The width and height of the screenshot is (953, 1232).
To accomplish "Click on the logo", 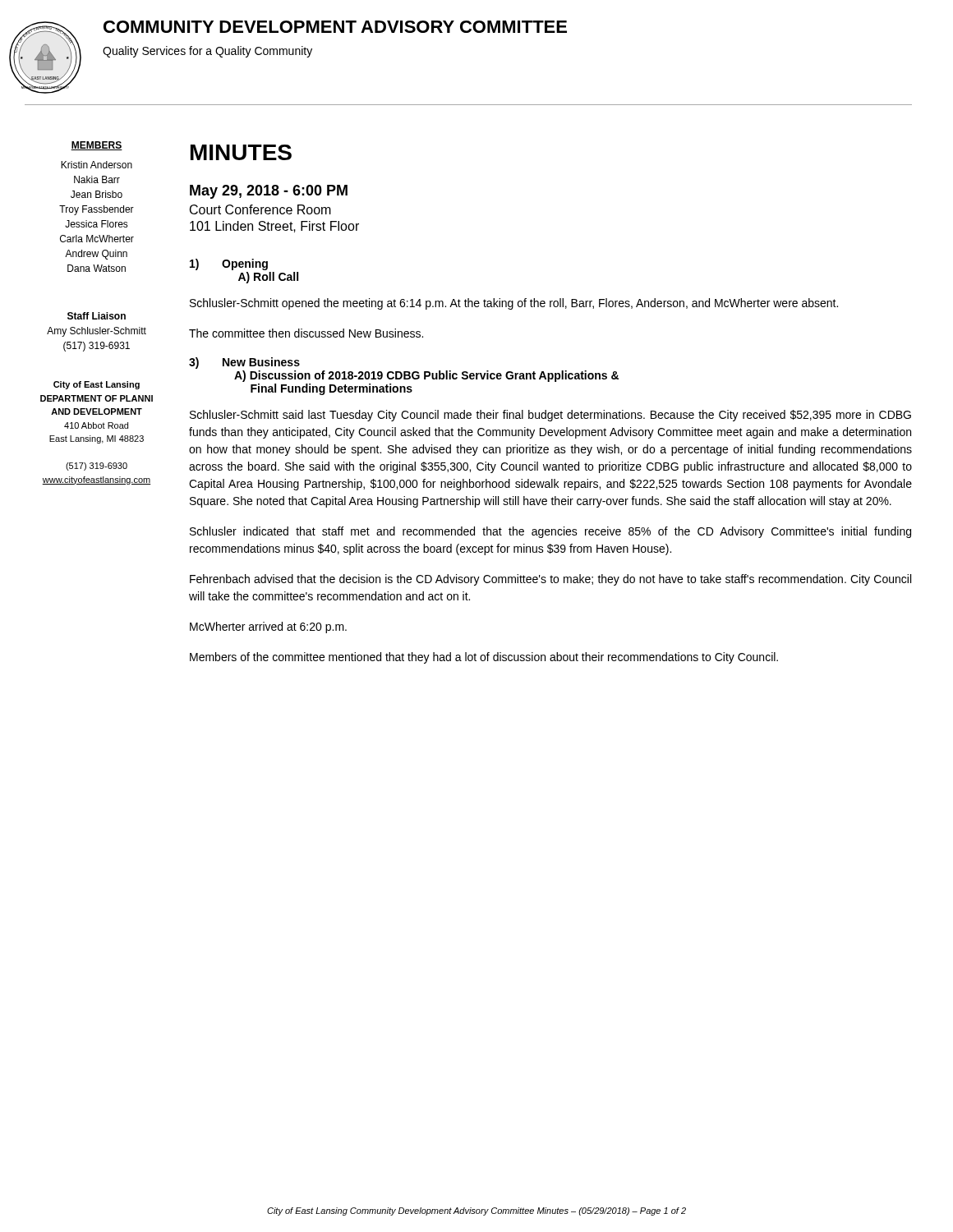I will [x=45, y=59].
